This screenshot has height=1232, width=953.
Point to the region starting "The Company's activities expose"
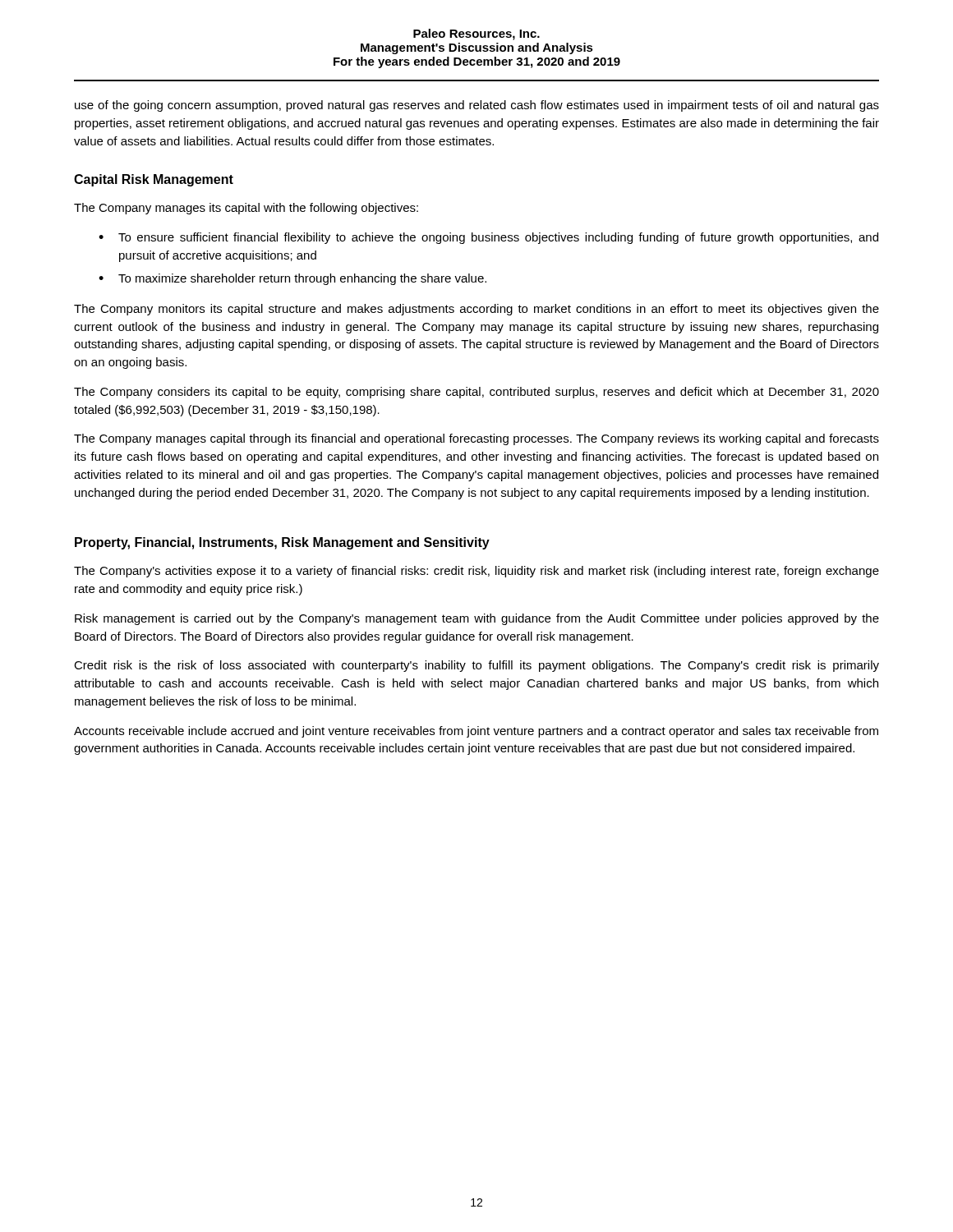tap(476, 580)
